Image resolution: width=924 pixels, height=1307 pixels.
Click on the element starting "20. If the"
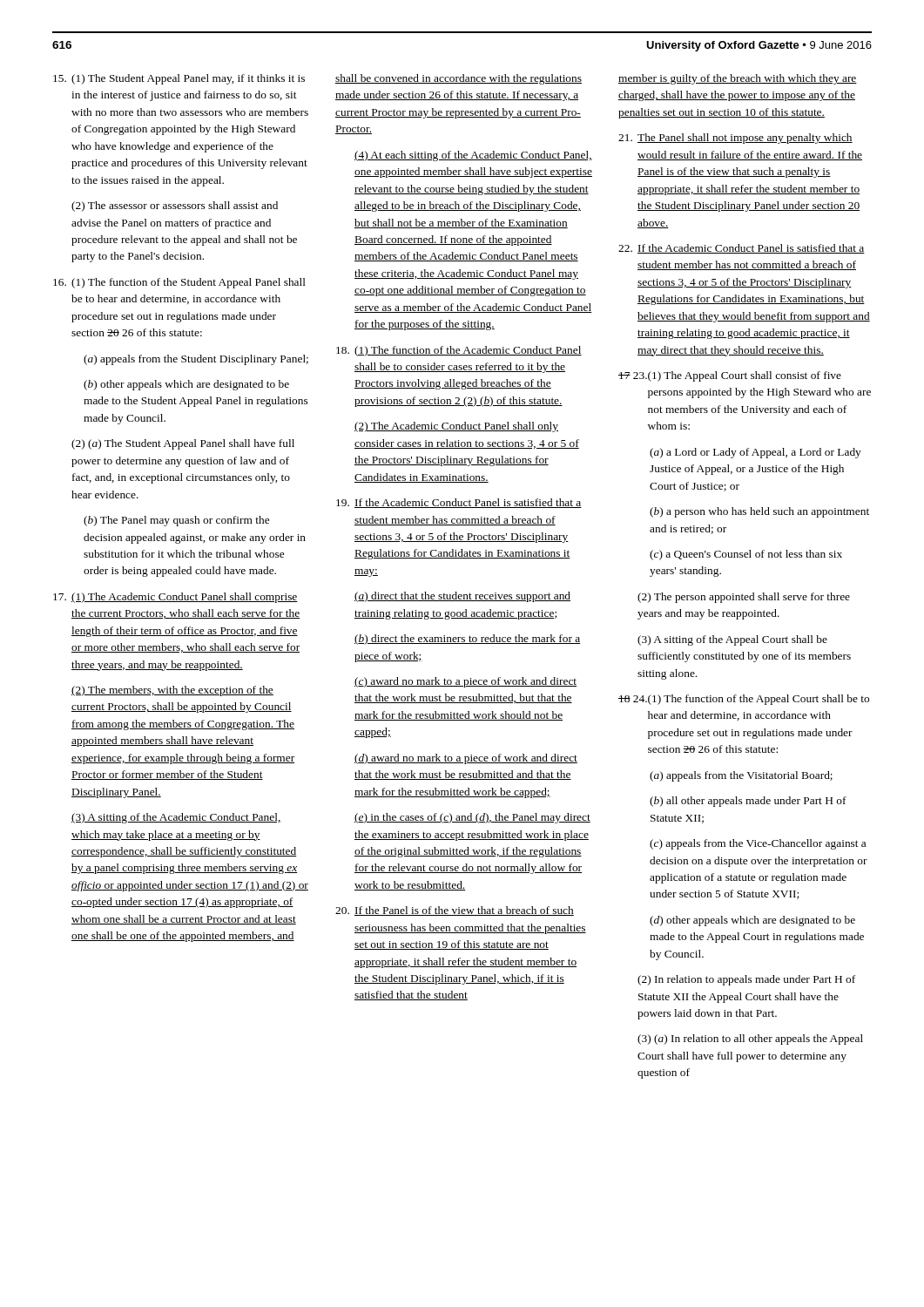click(x=464, y=953)
